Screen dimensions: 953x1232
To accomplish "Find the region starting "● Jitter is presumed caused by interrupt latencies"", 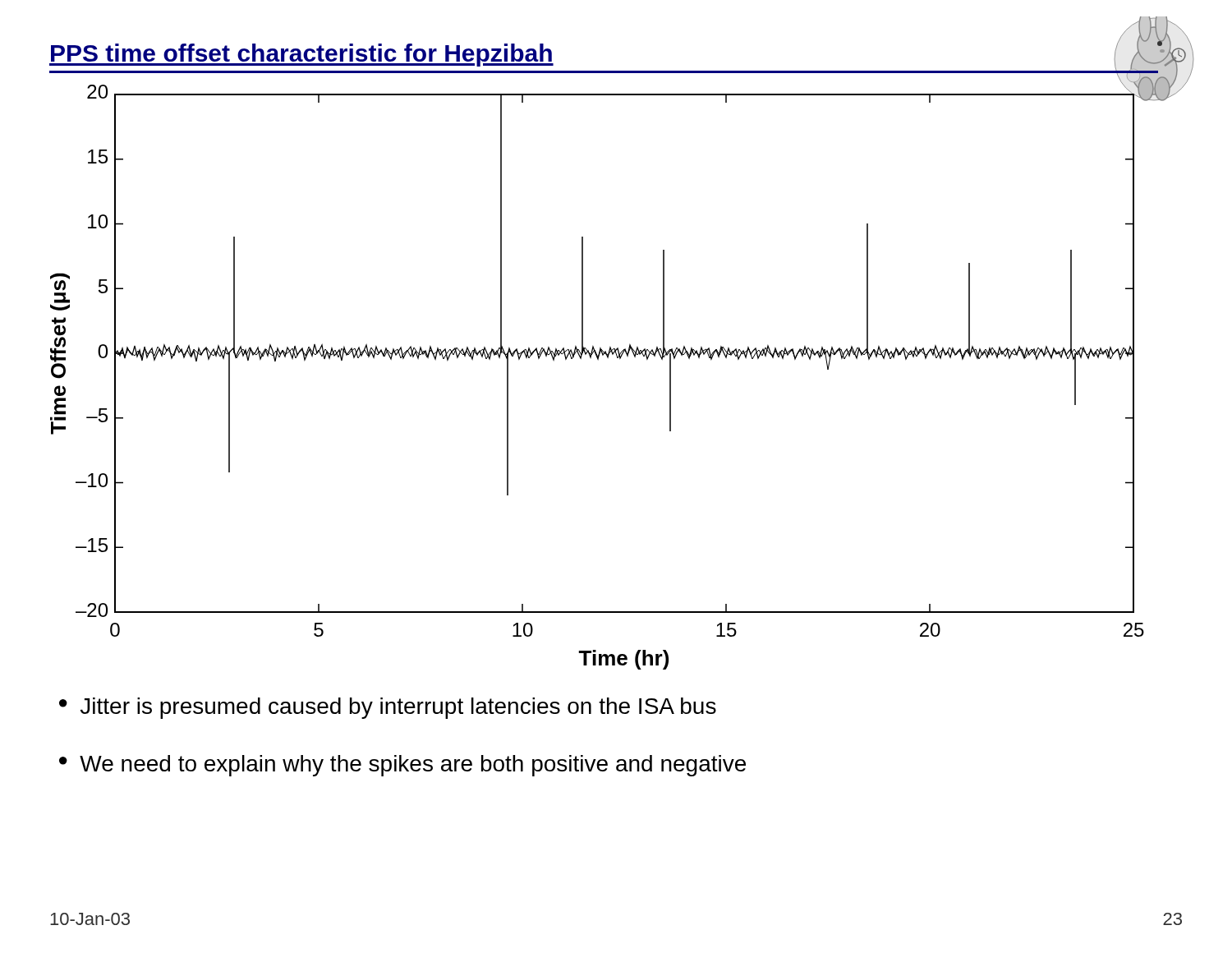I will coord(387,706).
